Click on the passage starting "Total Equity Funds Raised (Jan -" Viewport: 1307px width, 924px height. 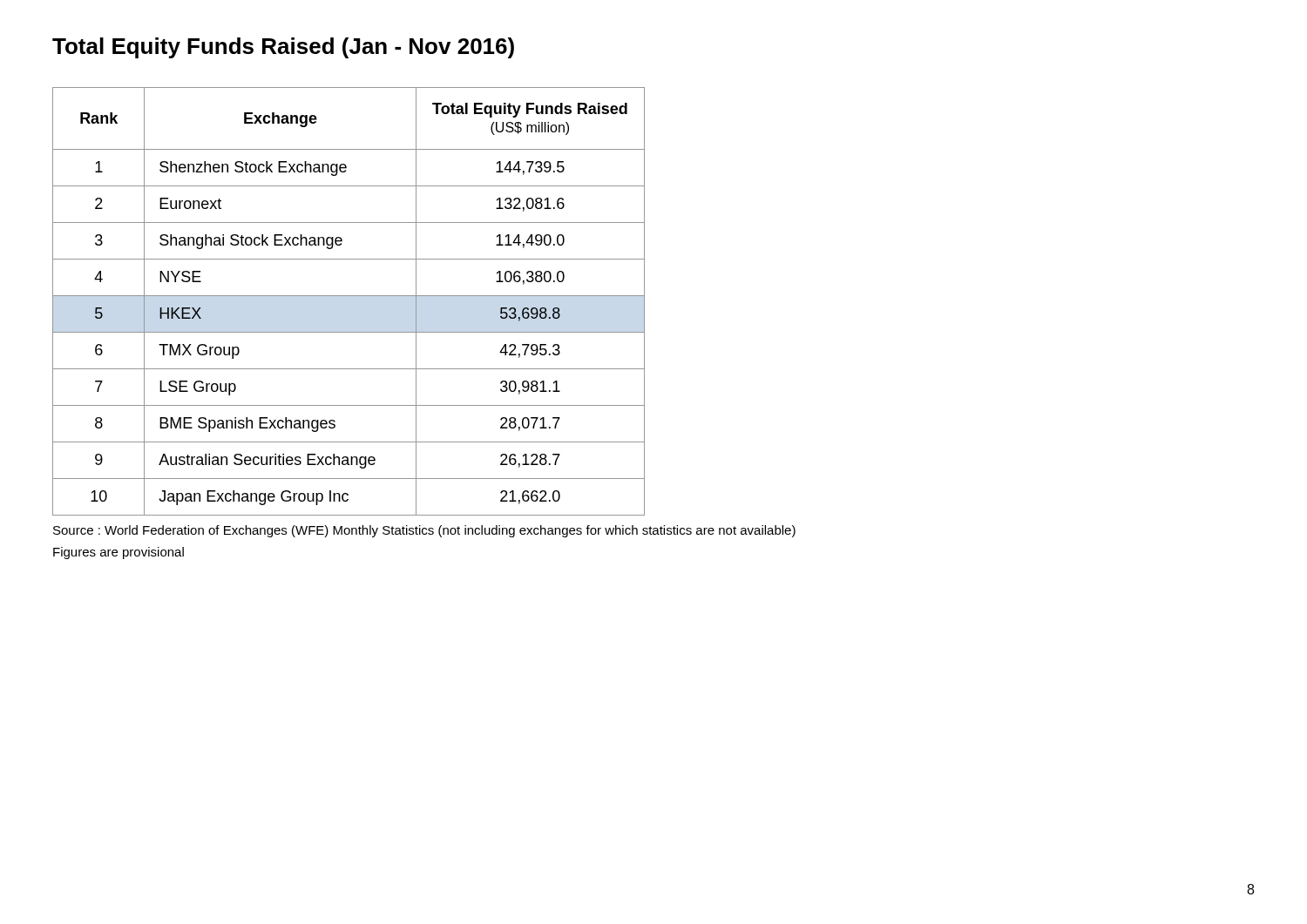pyautogui.click(x=284, y=47)
